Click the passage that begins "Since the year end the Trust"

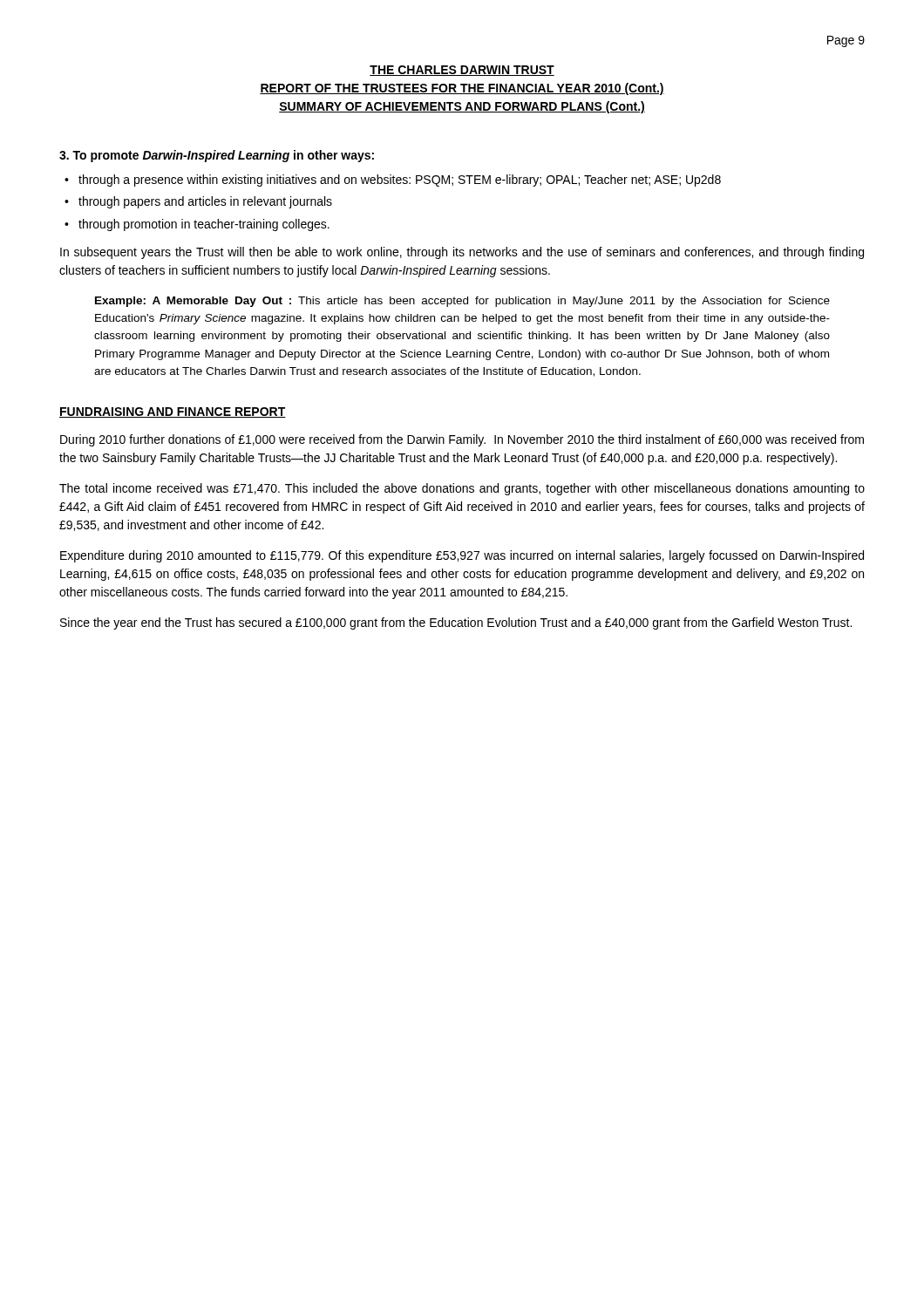tap(456, 623)
